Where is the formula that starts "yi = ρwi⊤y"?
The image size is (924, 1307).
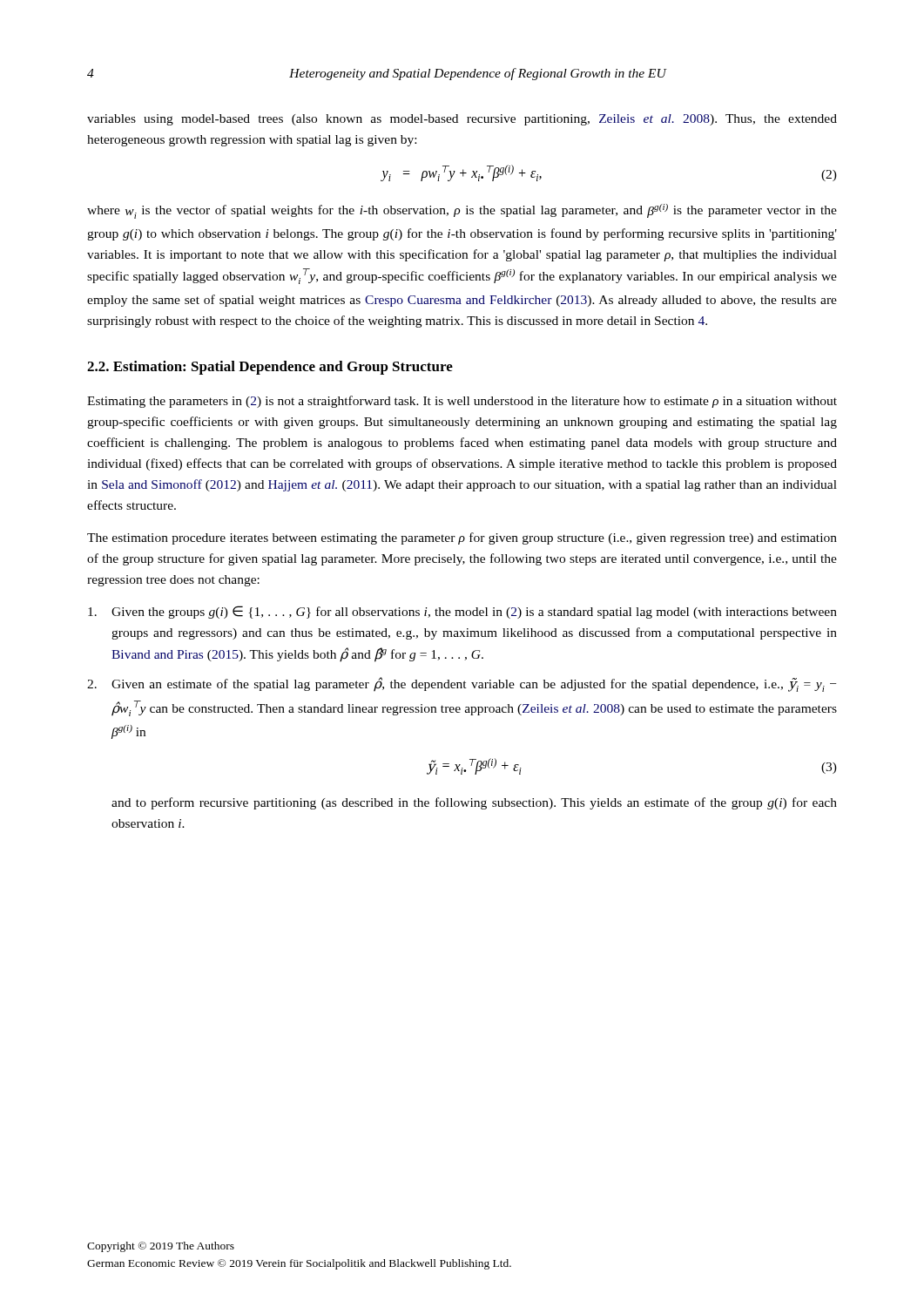coord(462,174)
